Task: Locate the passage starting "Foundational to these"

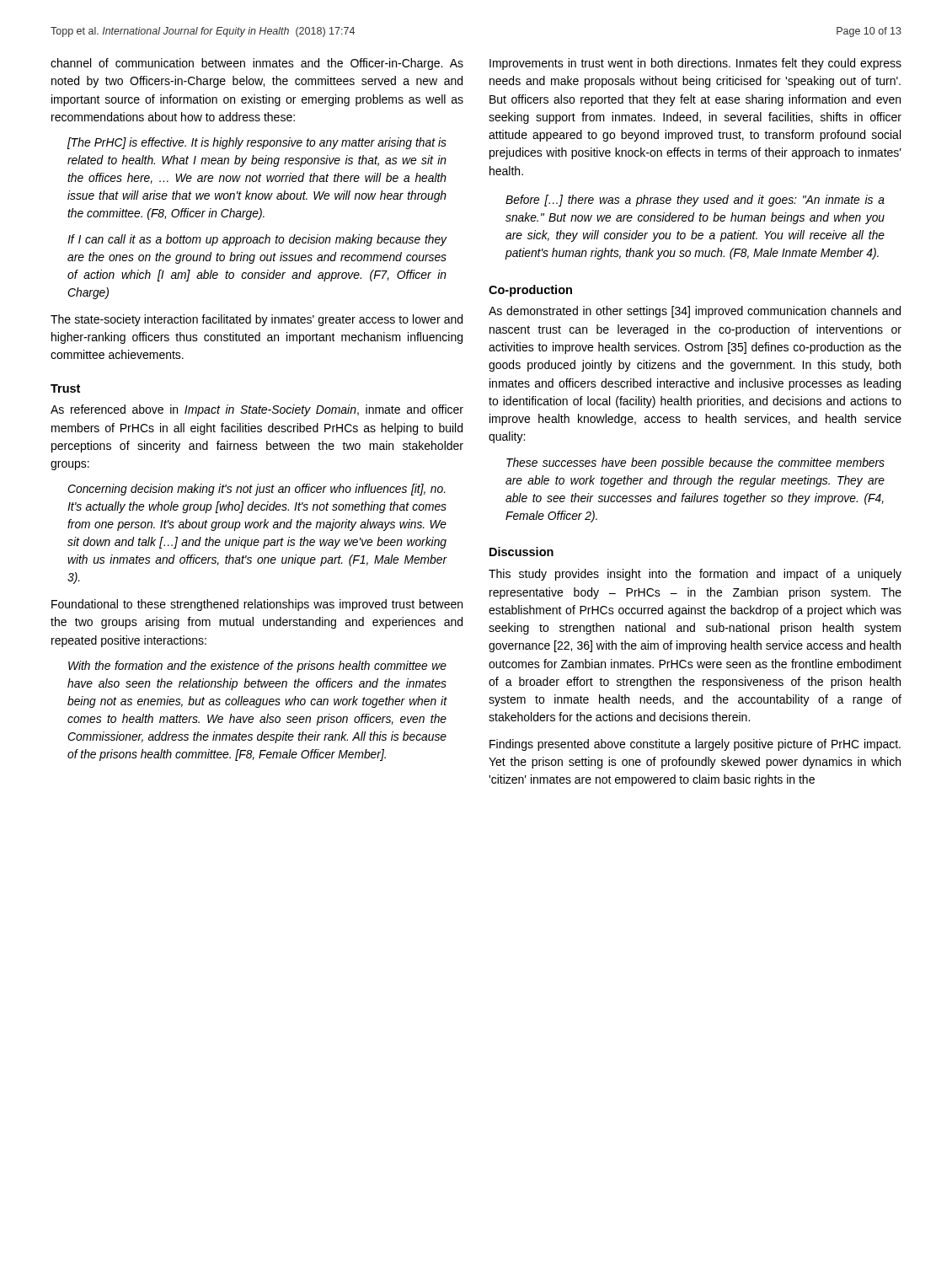Action: (x=257, y=622)
